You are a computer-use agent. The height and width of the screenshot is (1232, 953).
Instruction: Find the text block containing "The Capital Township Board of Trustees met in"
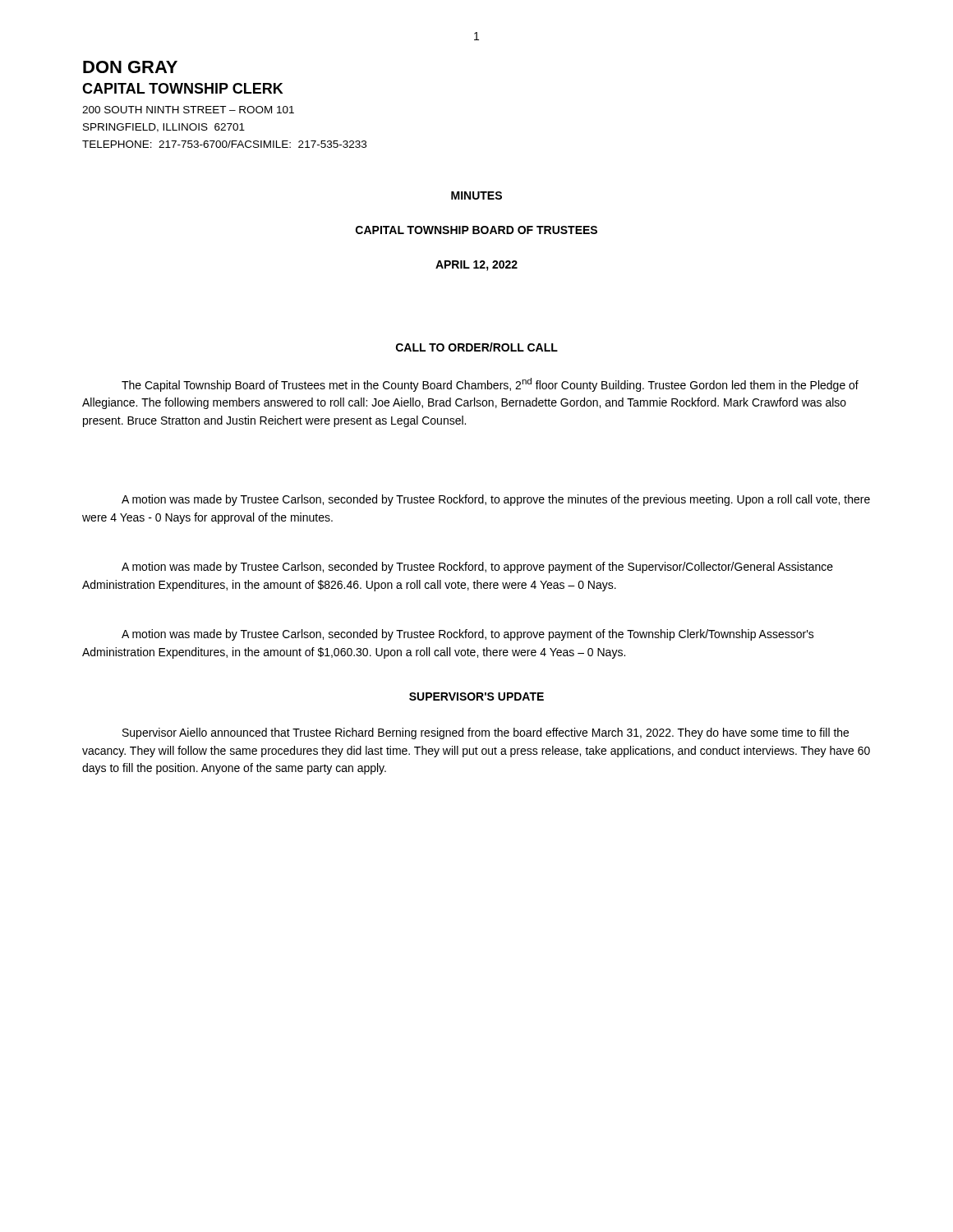[x=476, y=402]
